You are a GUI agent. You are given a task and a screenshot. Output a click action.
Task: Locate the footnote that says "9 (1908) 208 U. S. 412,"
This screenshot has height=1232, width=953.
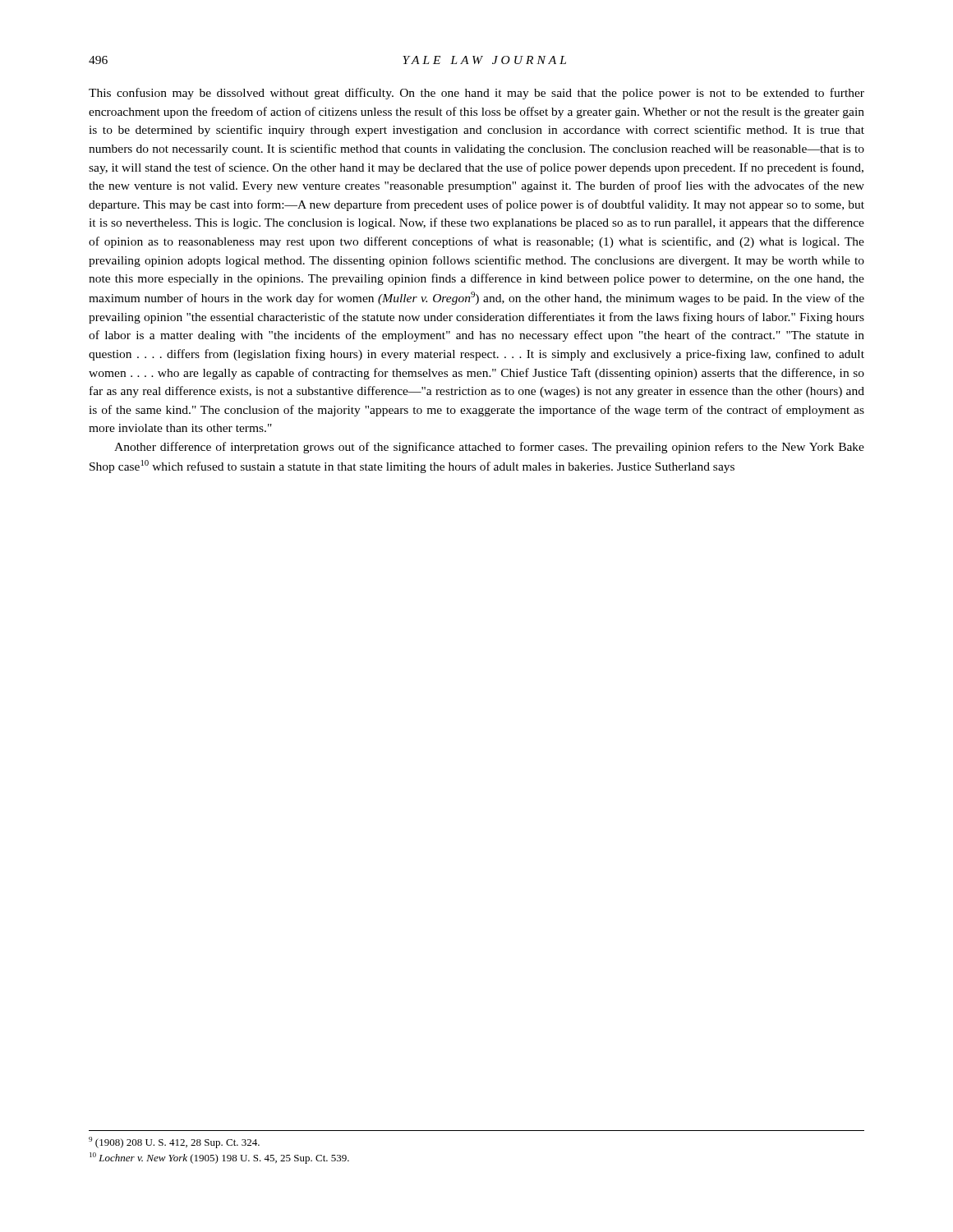click(174, 1142)
